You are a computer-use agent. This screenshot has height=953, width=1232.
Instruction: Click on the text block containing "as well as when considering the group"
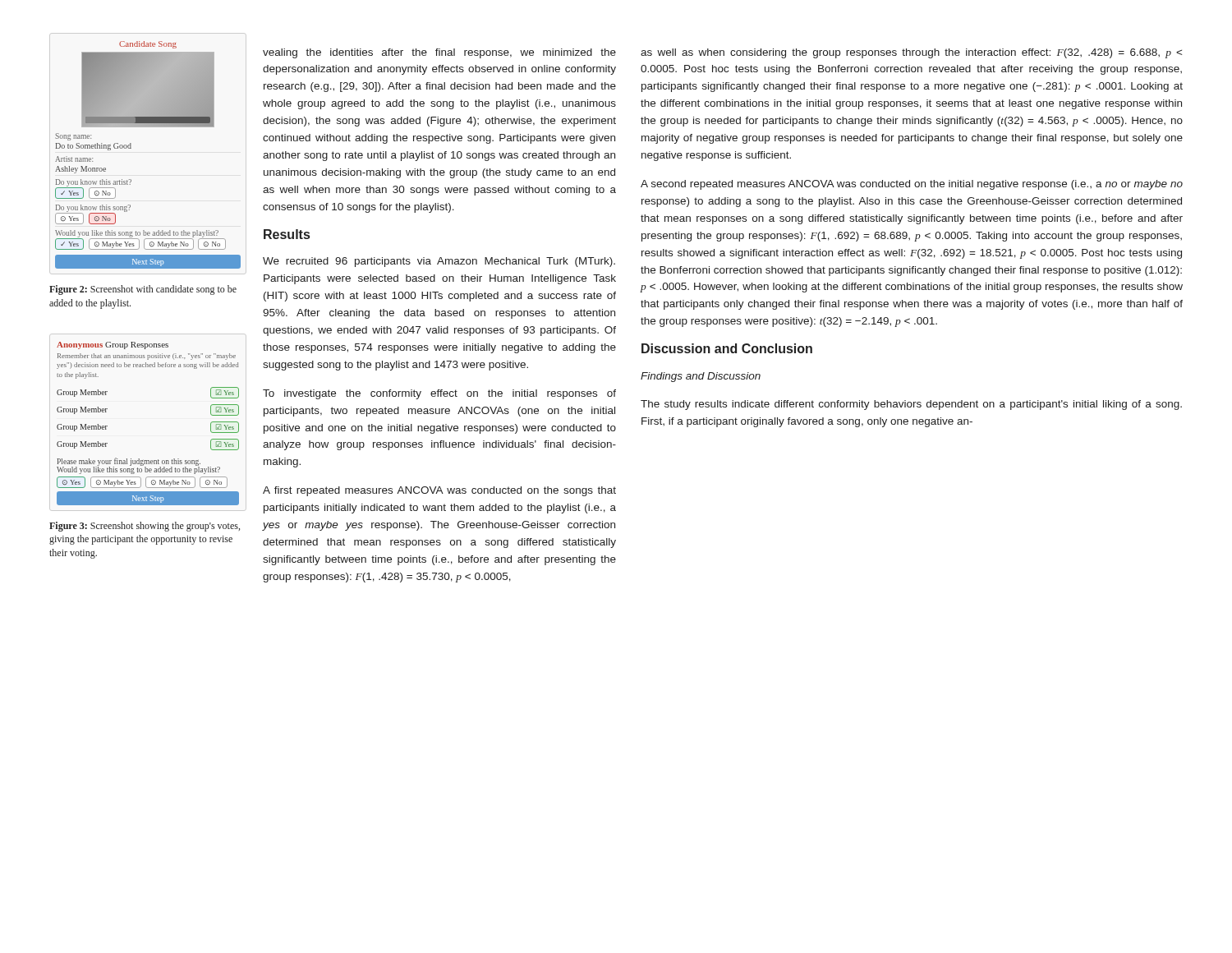click(912, 104)
